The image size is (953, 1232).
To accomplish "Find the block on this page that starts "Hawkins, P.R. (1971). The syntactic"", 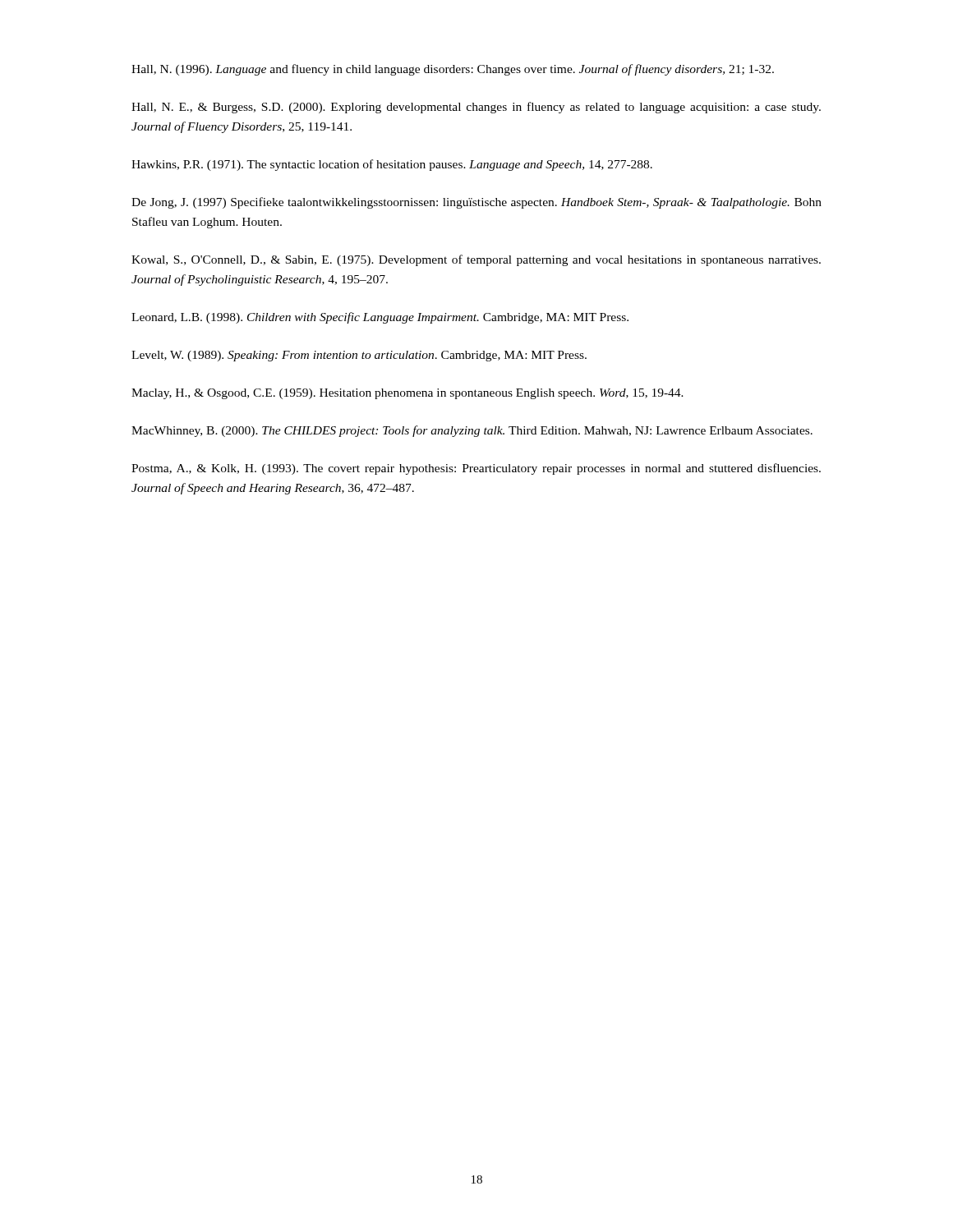I will click(392, 164).
